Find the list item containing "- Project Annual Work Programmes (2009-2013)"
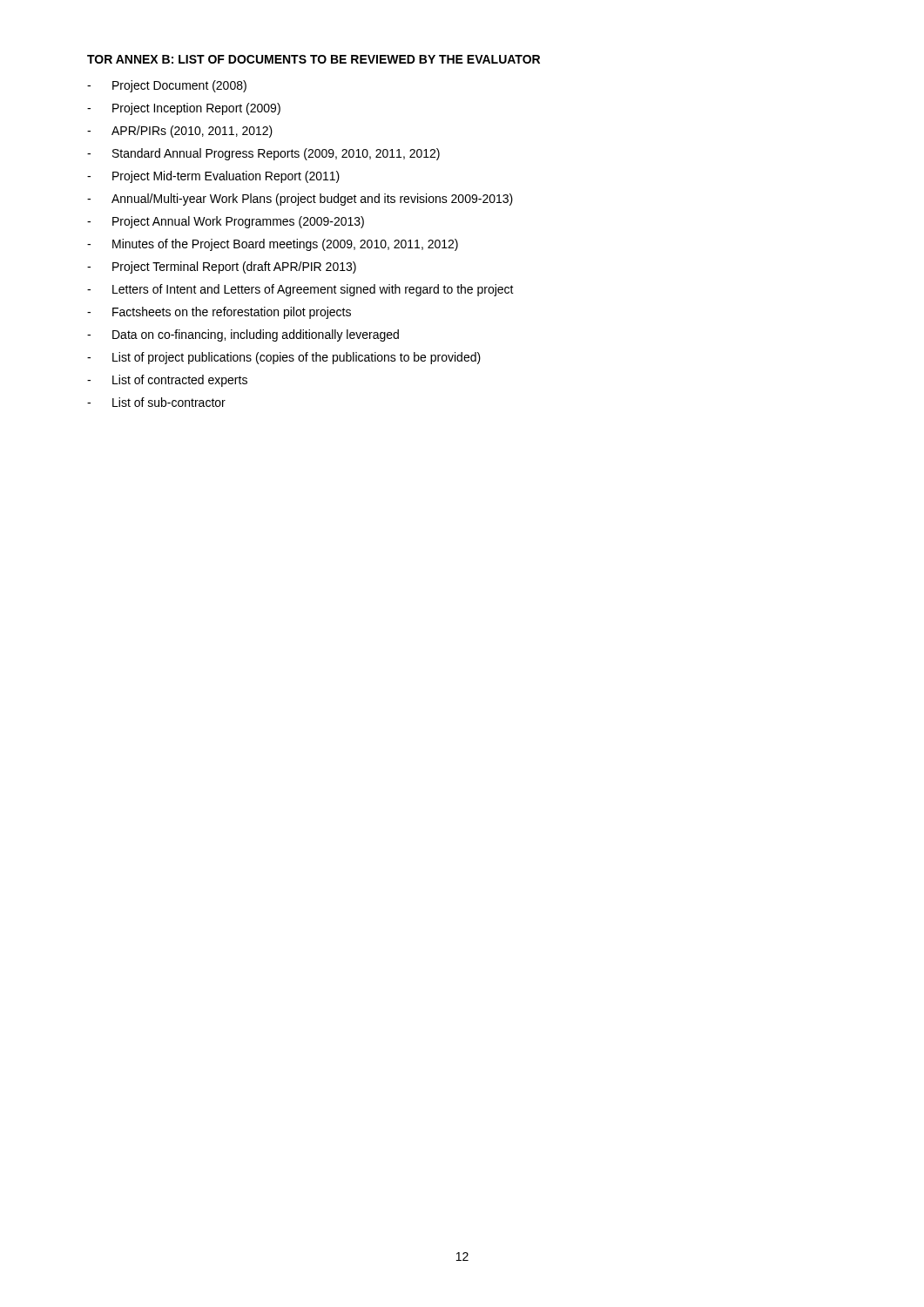The image size is (924, 1307). click(x=226, y=222)
